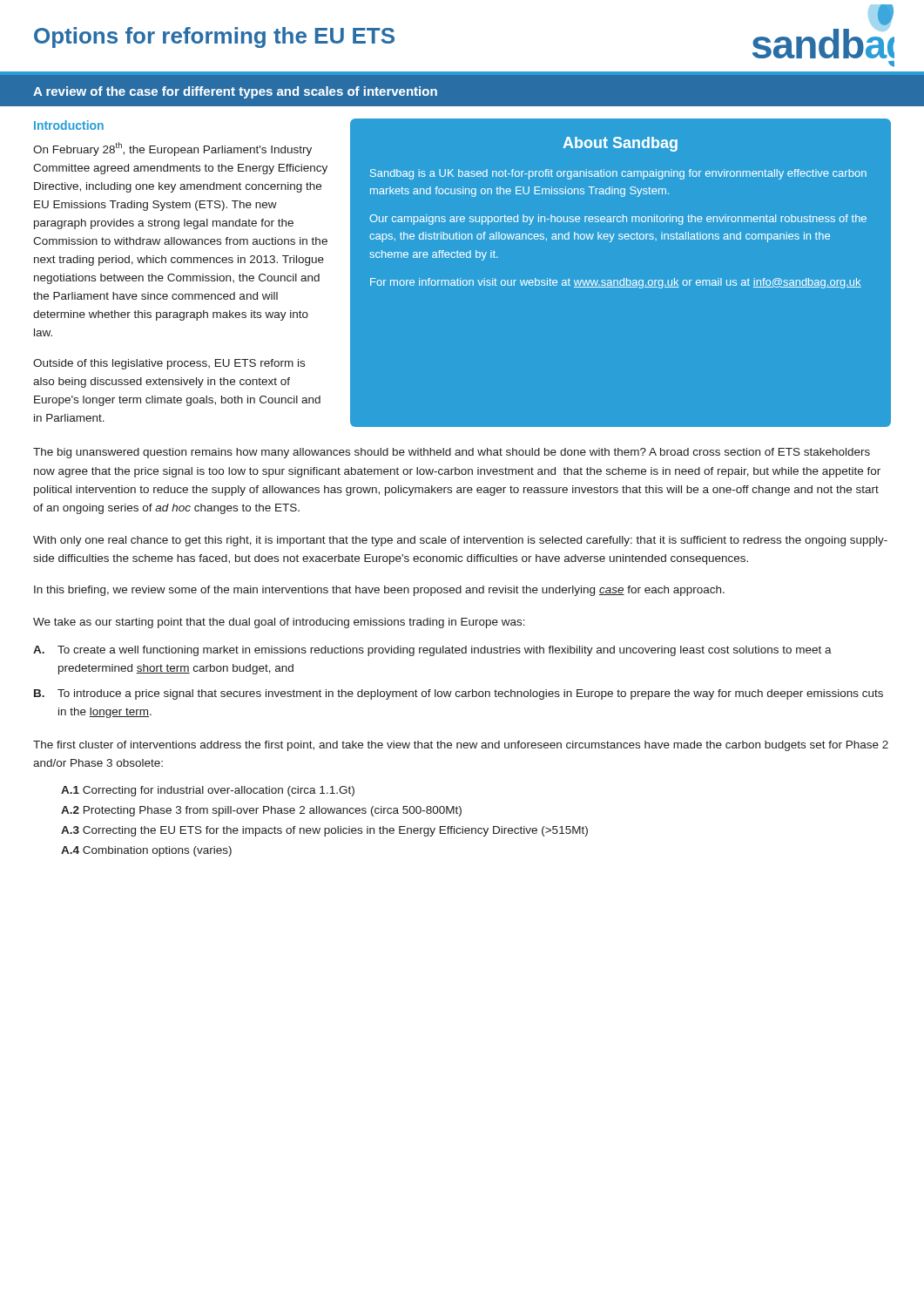
Task: Click on the text starting "About Sandbag Sandbag is a UK"
Action: [x=620, y=213]
